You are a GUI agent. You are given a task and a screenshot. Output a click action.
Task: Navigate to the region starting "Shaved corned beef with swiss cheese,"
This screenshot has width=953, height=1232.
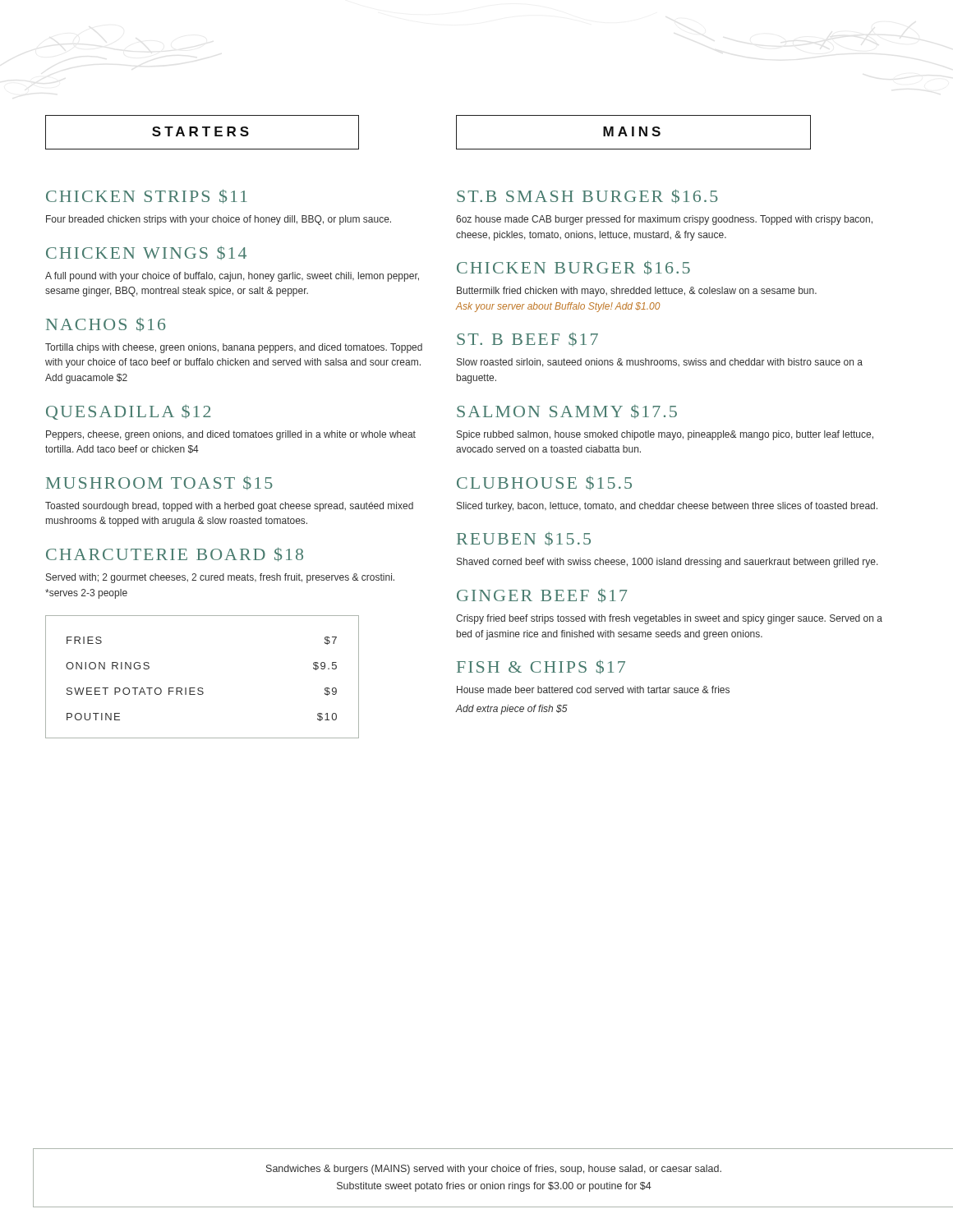[x=674, y=562]
